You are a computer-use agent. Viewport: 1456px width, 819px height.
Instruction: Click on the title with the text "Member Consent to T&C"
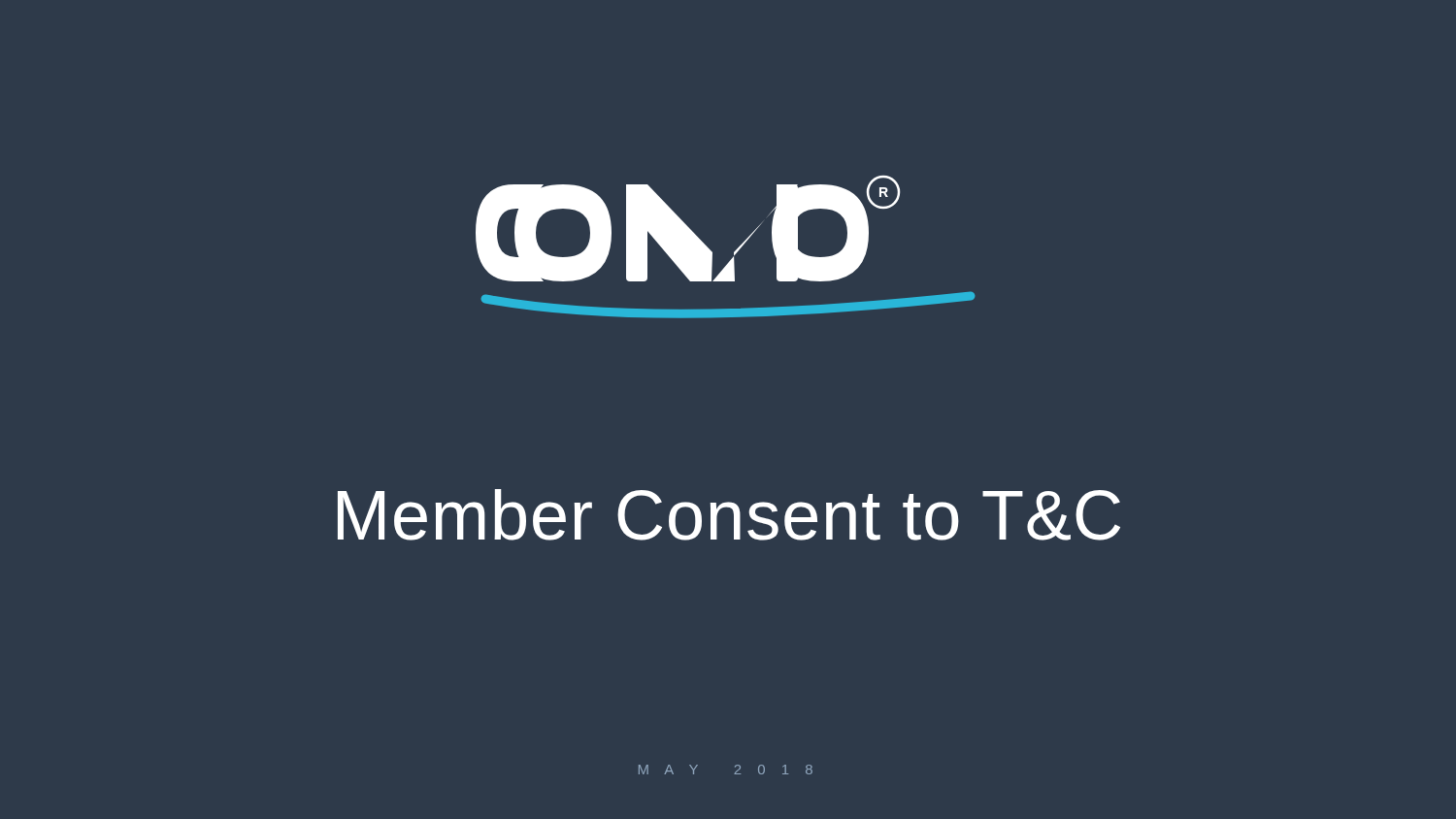point(728,515)
